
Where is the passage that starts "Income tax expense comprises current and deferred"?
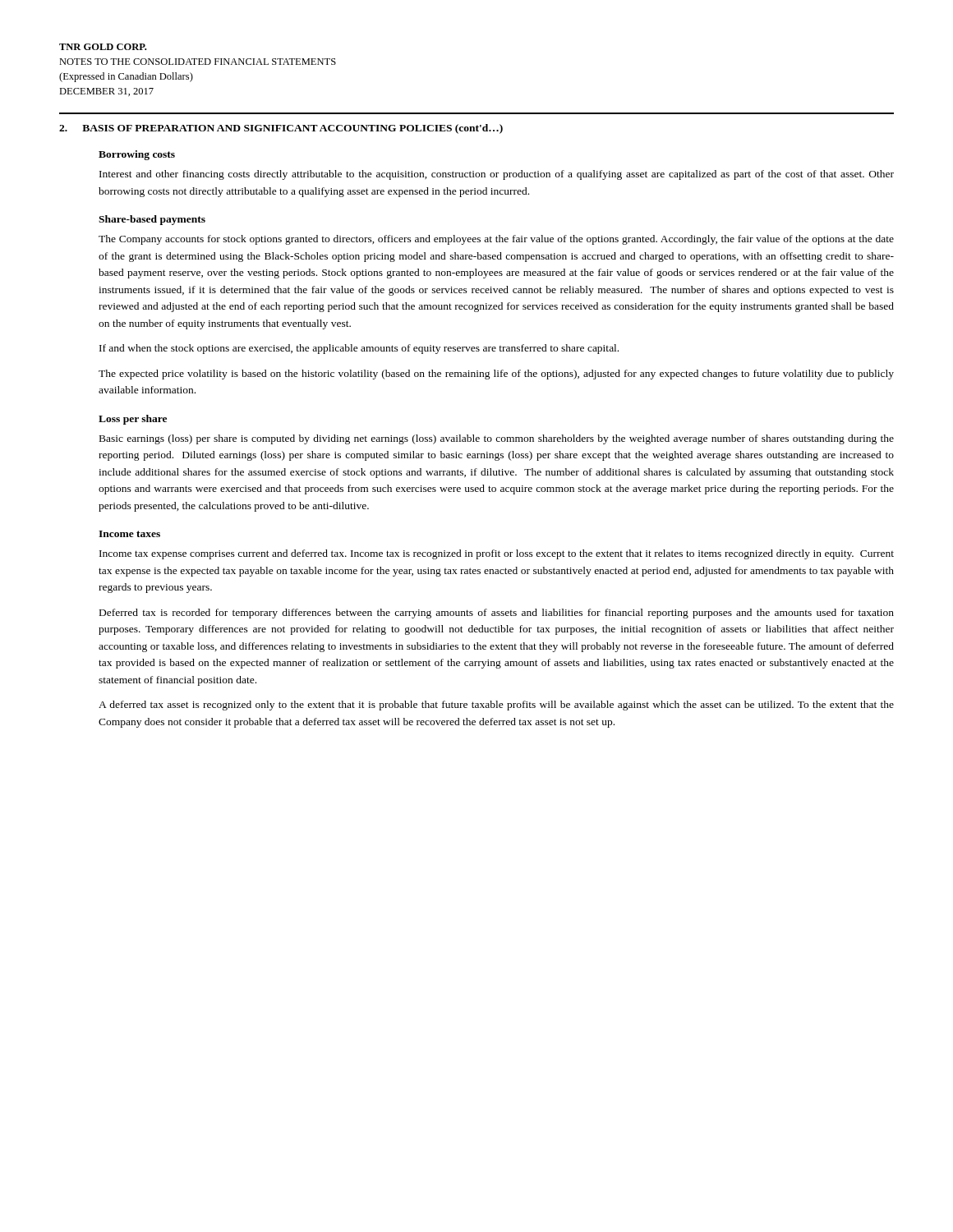click(496, 570)
